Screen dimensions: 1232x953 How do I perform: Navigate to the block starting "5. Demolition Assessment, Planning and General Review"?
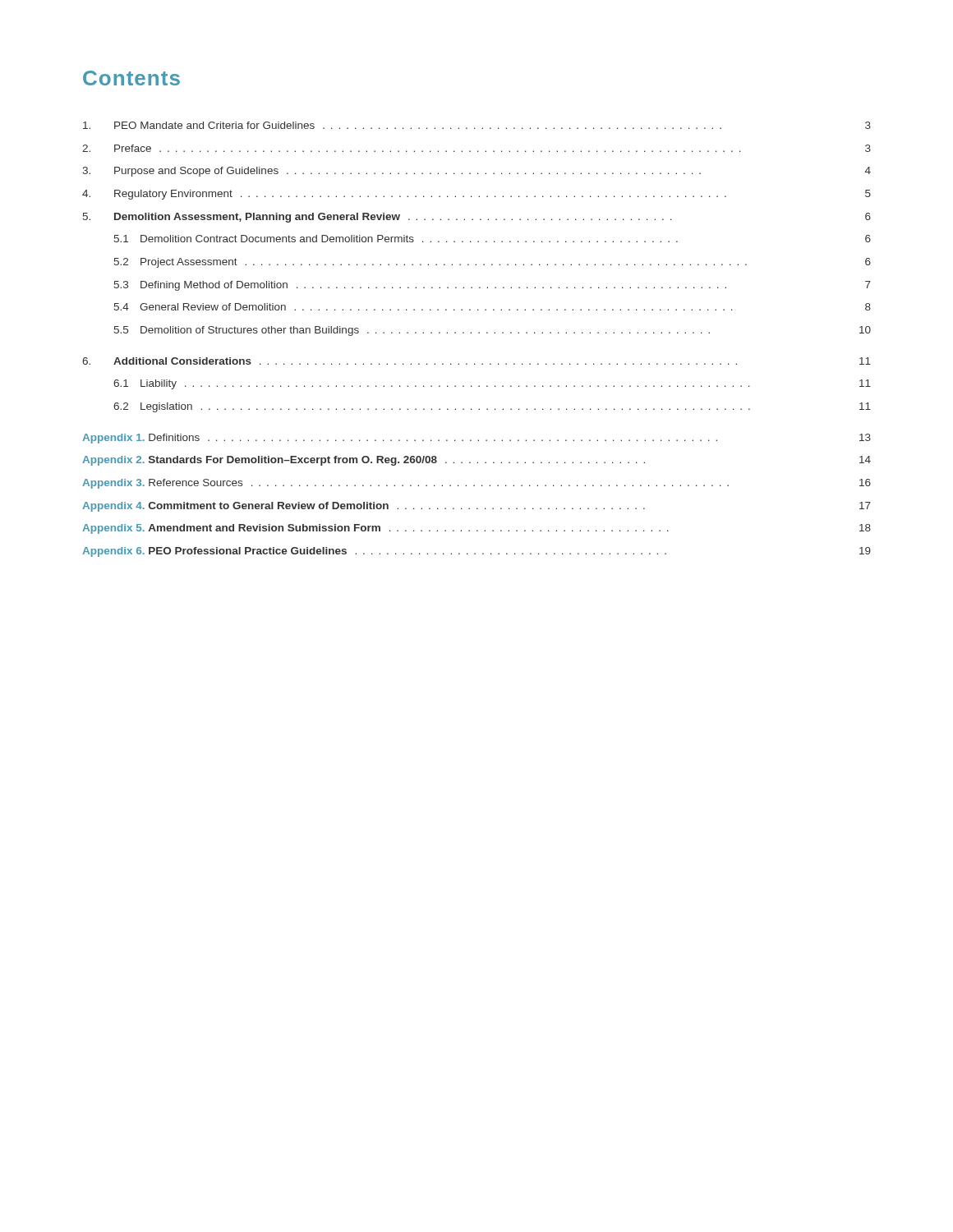[x=476, y=216]
